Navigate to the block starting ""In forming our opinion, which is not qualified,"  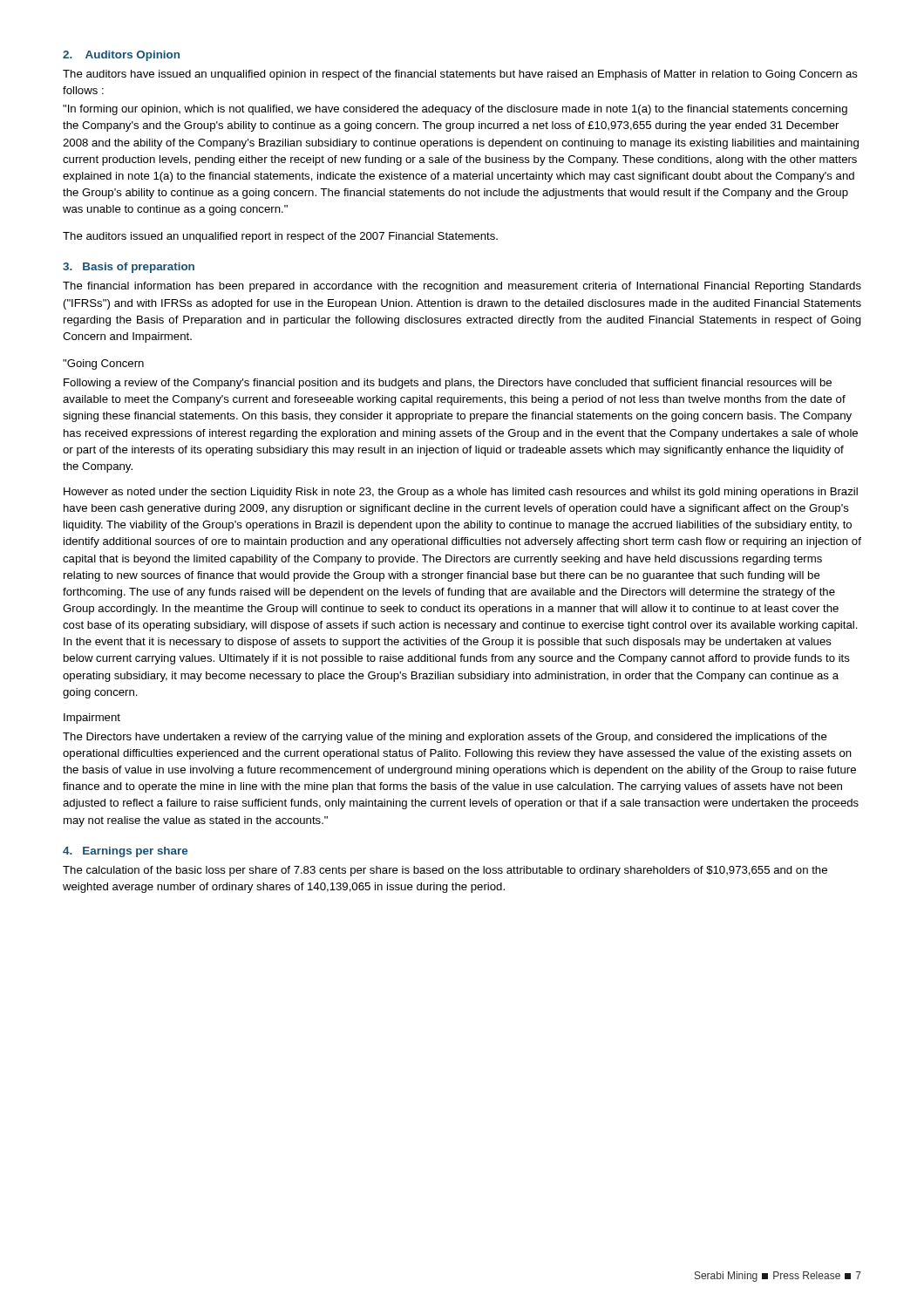tap(461, 159)
